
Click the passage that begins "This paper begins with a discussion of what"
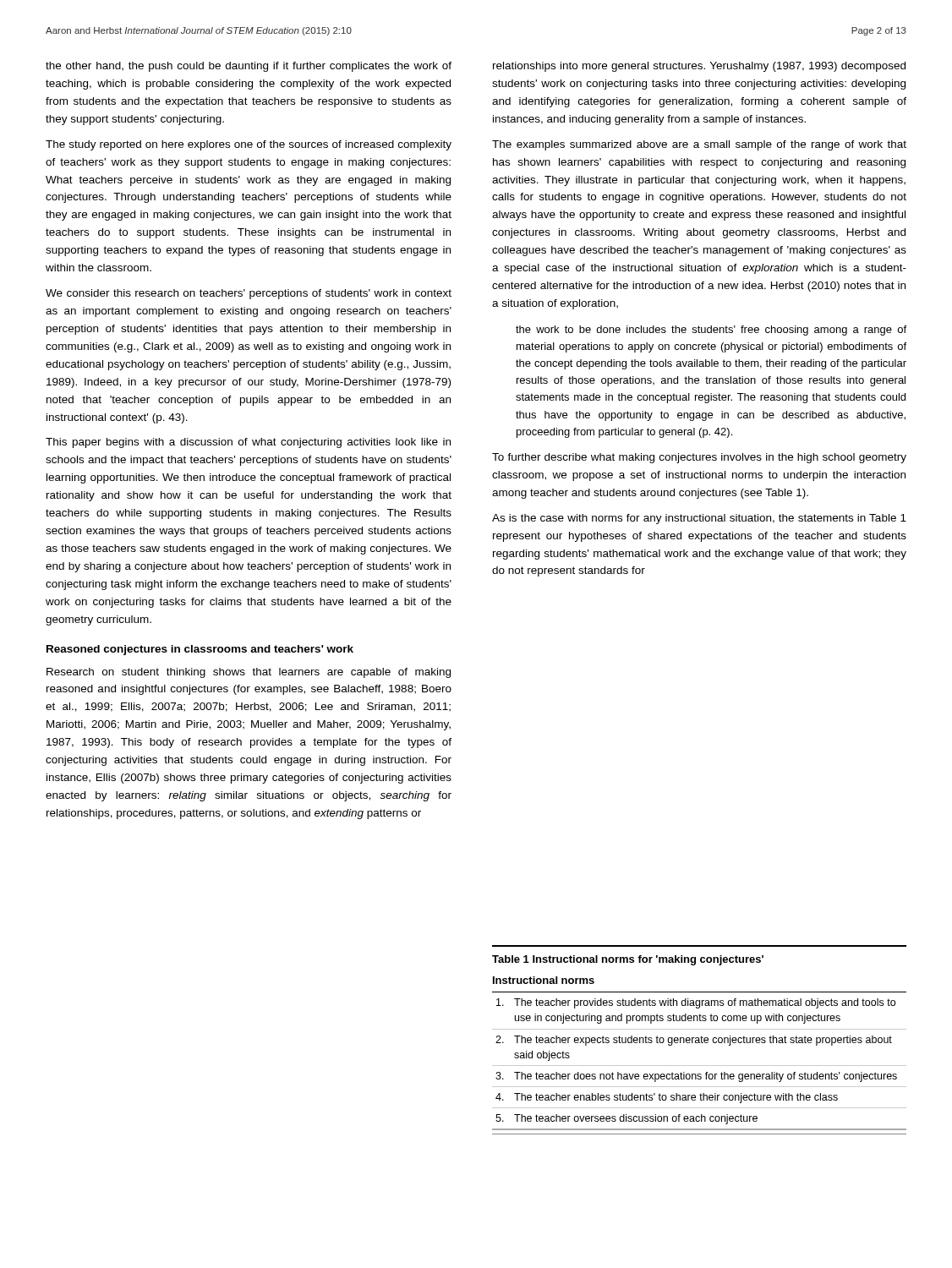(x=249, y=531)
